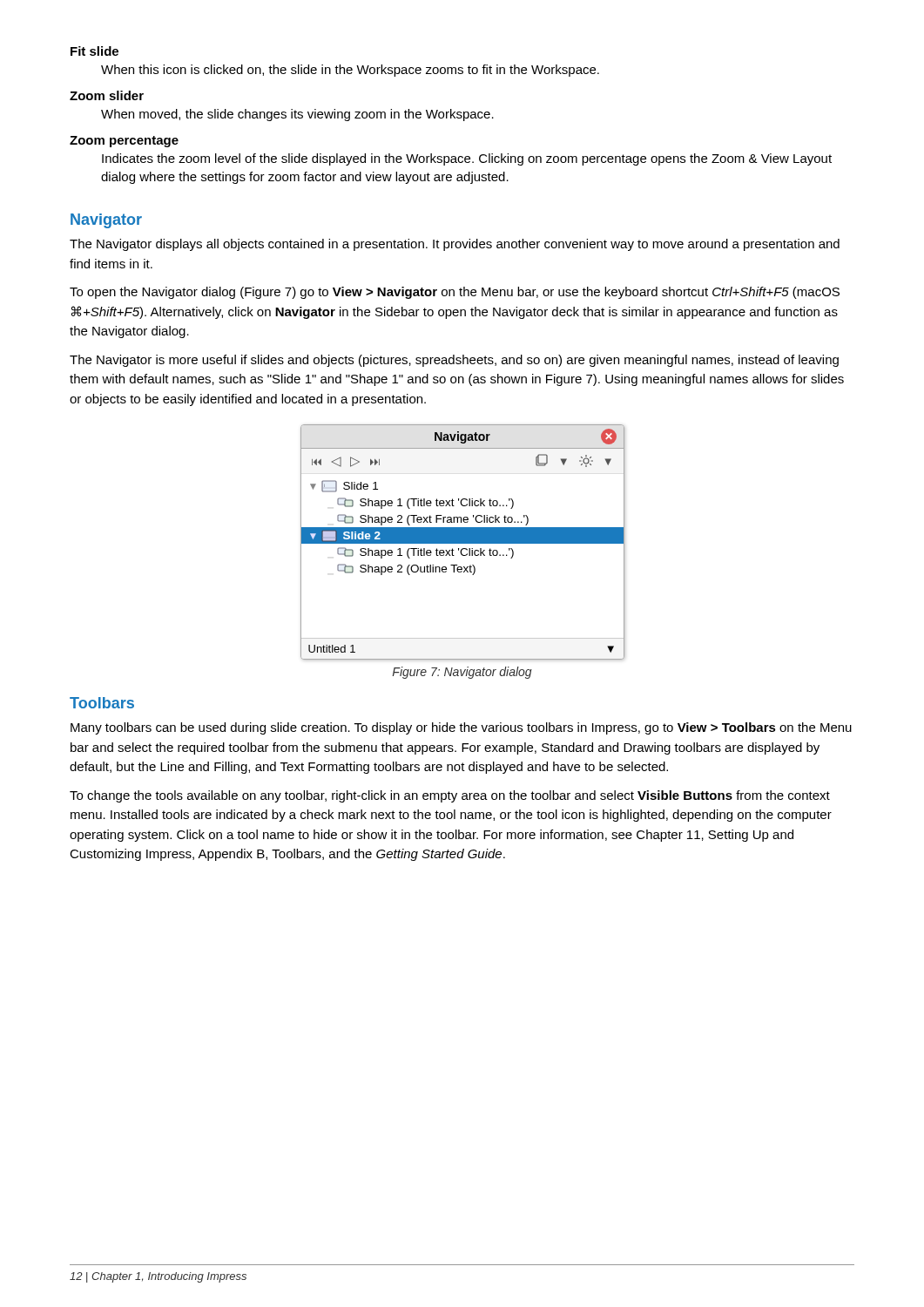Click on the screenshot

pos(462,542)
